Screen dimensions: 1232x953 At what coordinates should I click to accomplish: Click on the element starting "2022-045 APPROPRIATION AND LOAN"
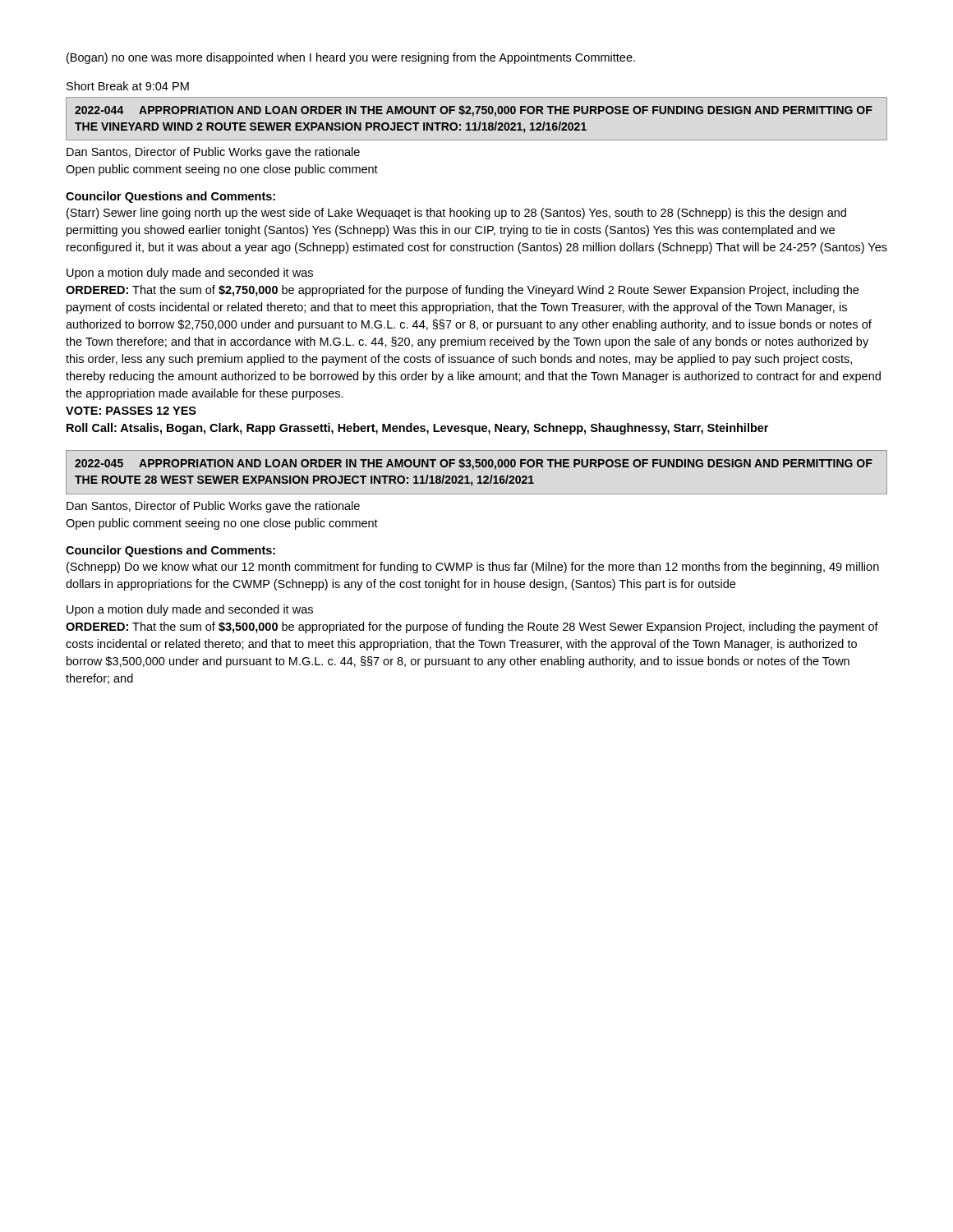474,472
